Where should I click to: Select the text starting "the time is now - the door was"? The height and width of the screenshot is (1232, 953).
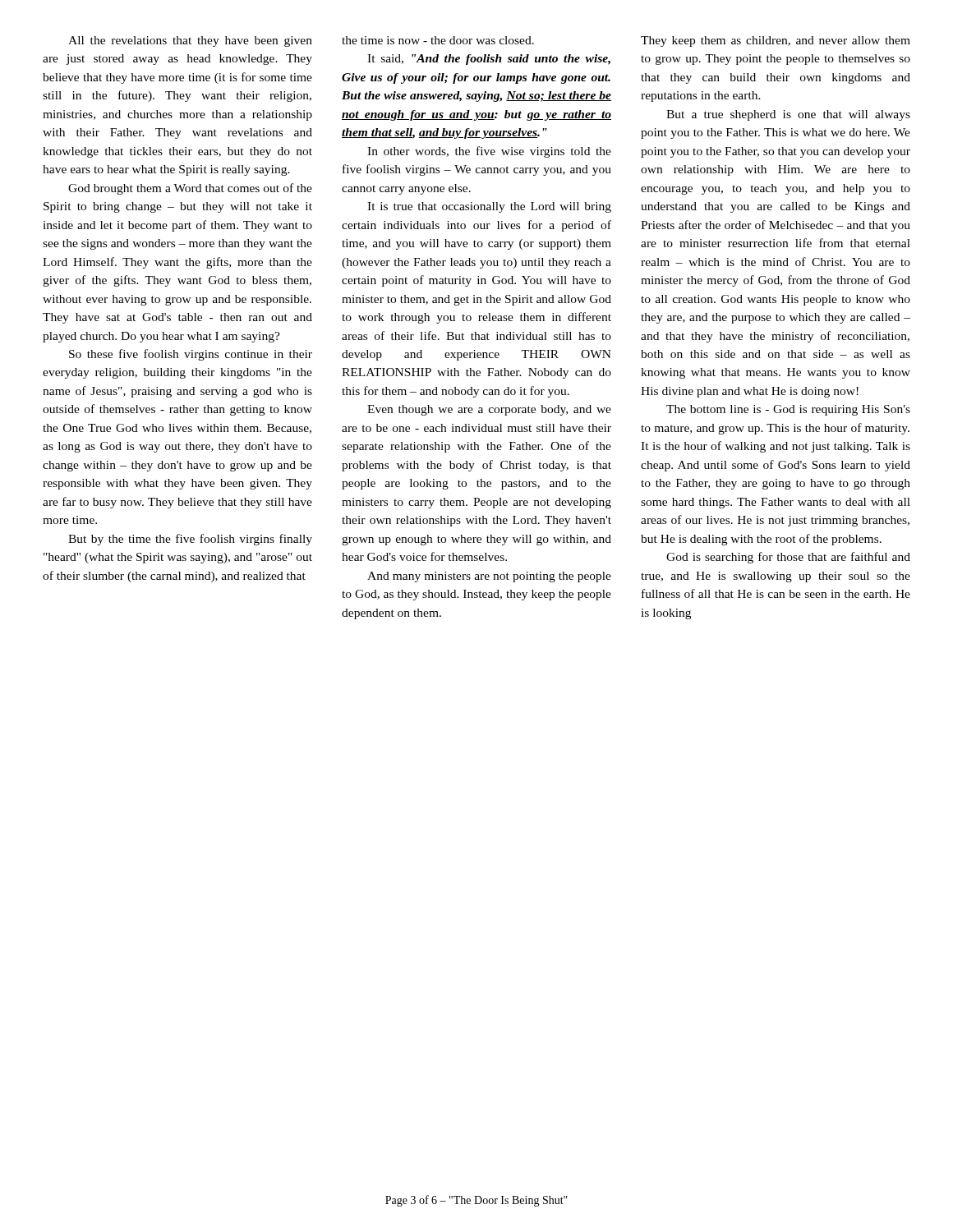point(476,326)
